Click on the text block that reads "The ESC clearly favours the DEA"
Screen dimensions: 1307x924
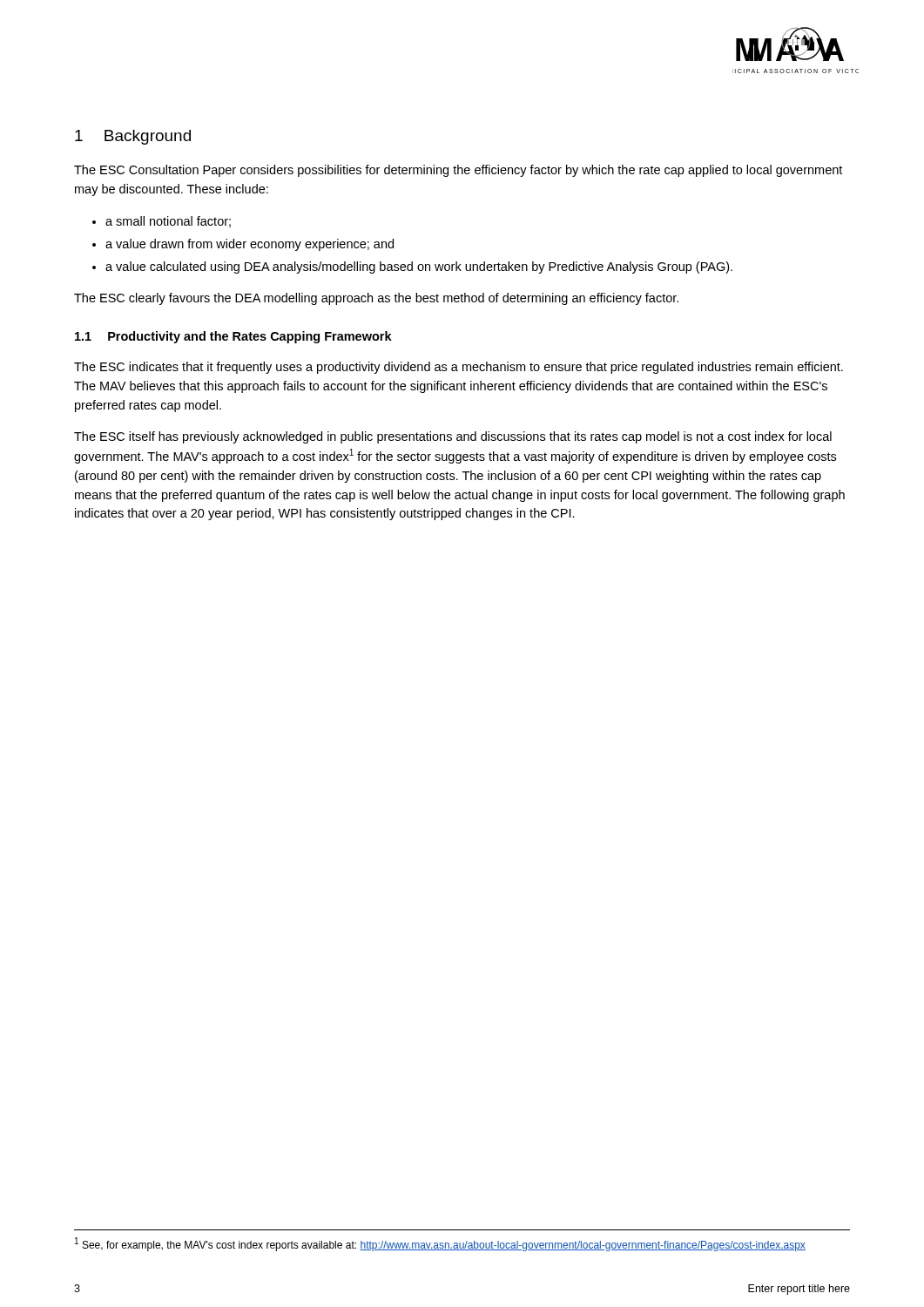[x=462, y=299]
